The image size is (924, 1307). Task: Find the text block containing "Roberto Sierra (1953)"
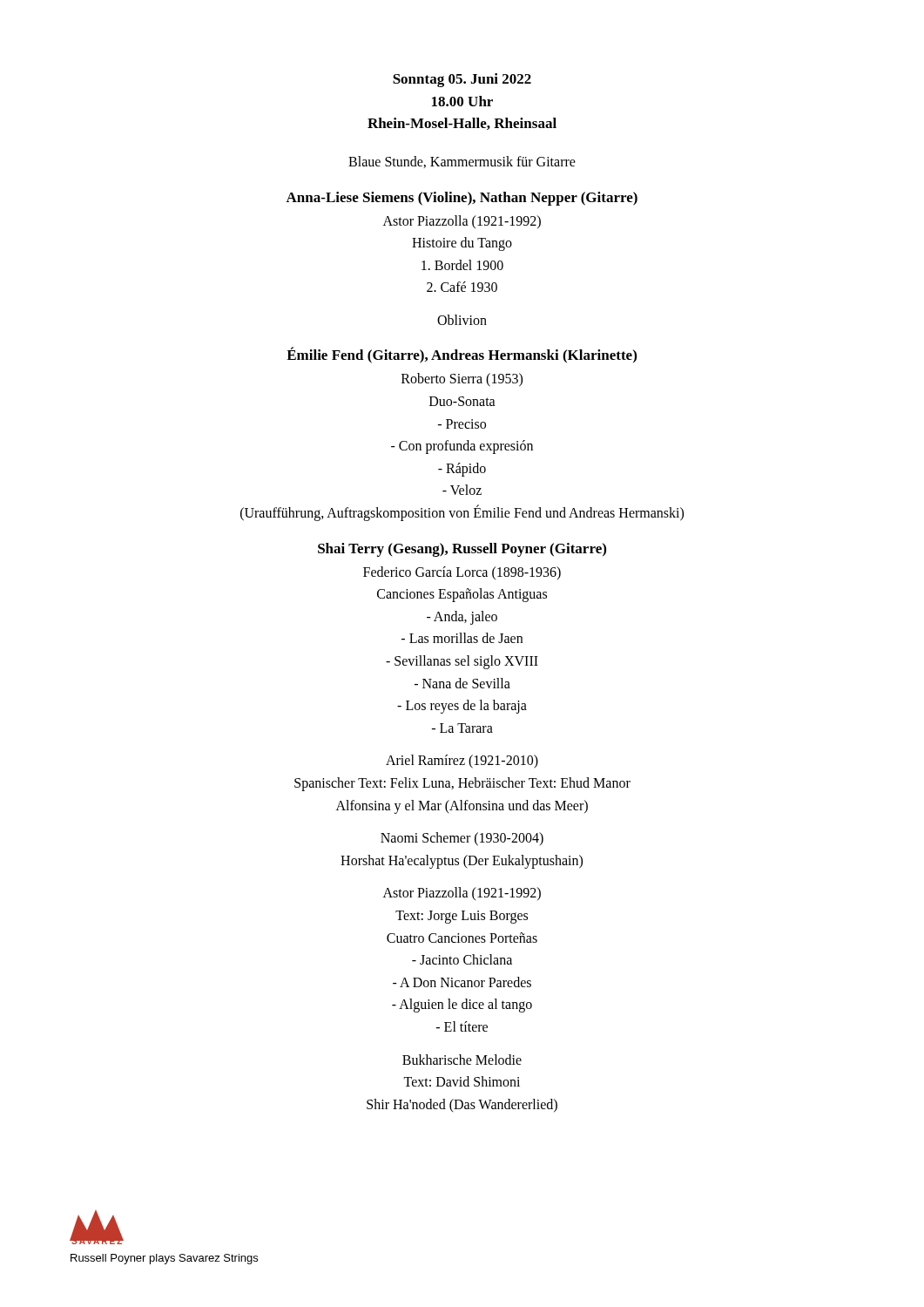[462, 451]
